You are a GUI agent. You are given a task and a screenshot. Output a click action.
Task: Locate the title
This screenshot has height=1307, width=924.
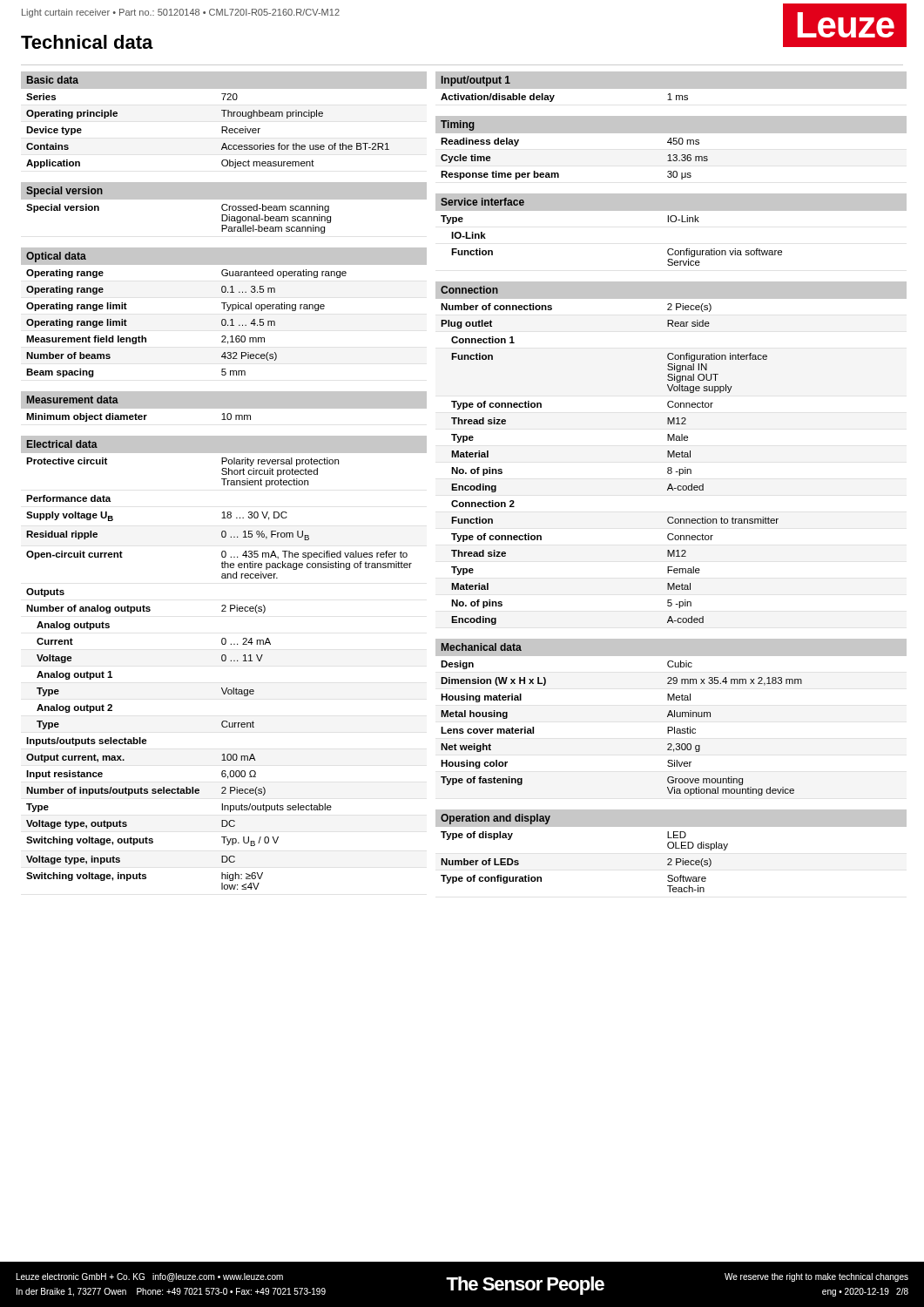click(87, 42)
